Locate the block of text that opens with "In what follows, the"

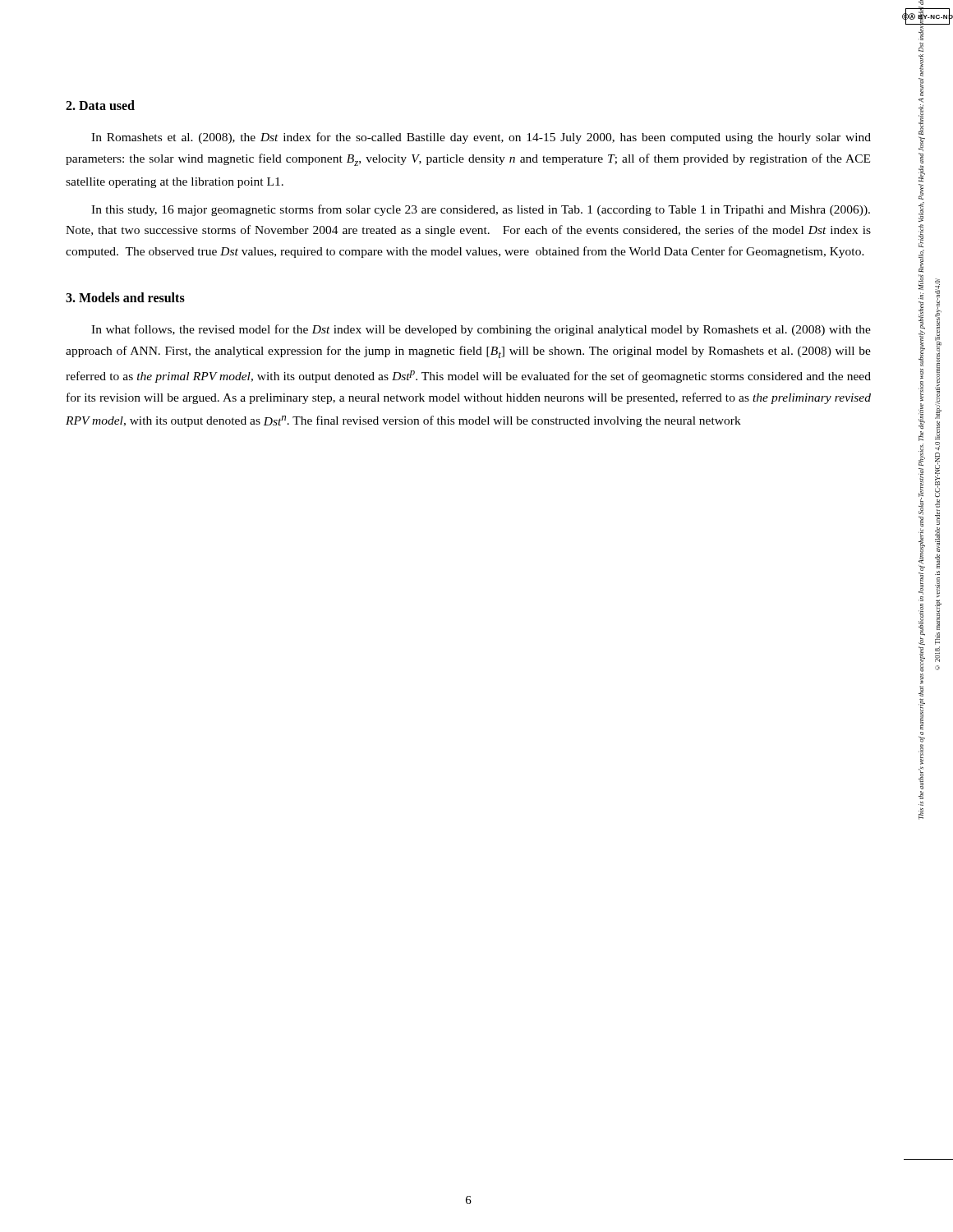pos(468,375)
